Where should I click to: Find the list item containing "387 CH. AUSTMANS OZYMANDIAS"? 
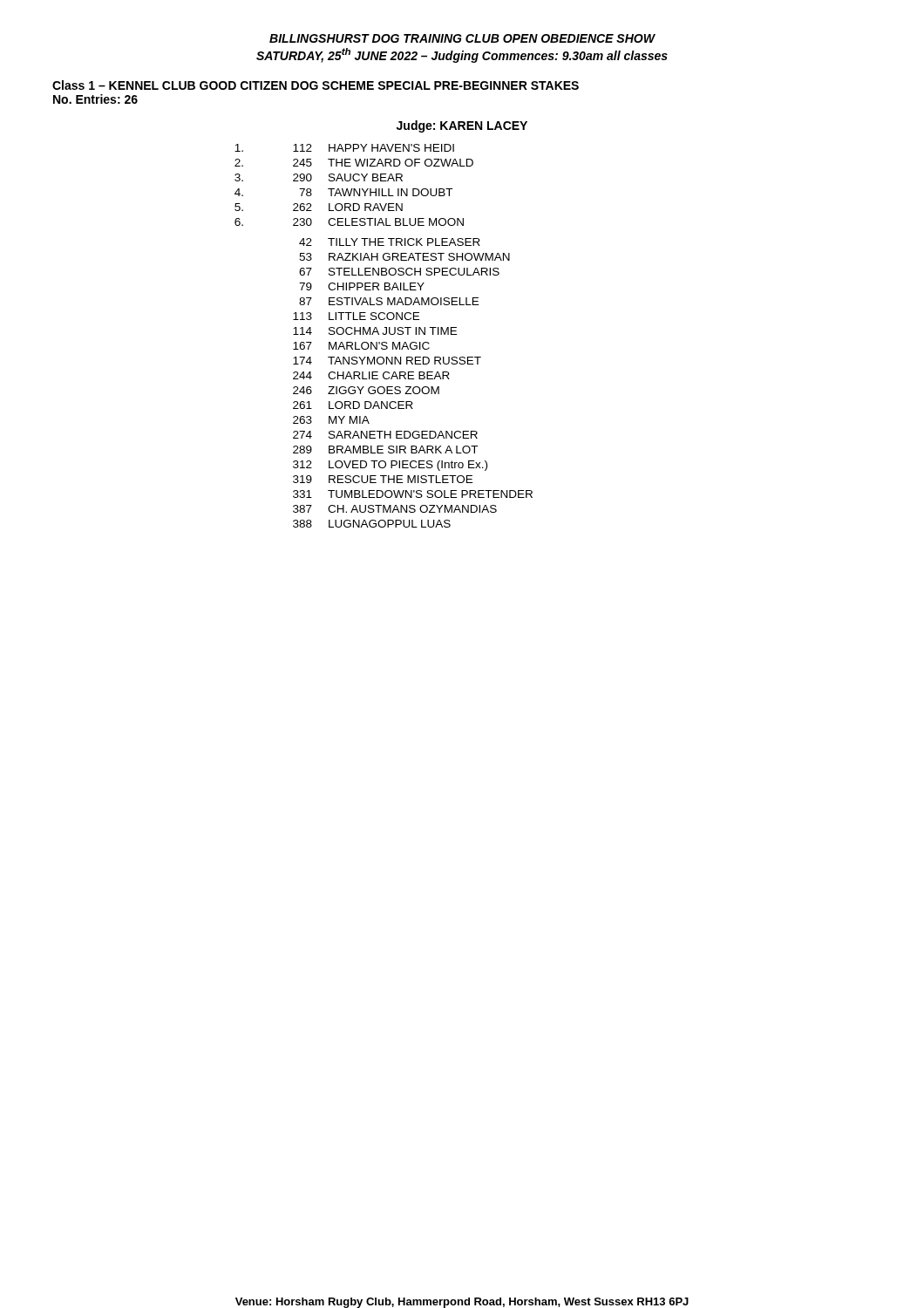(x=395, y=509)
